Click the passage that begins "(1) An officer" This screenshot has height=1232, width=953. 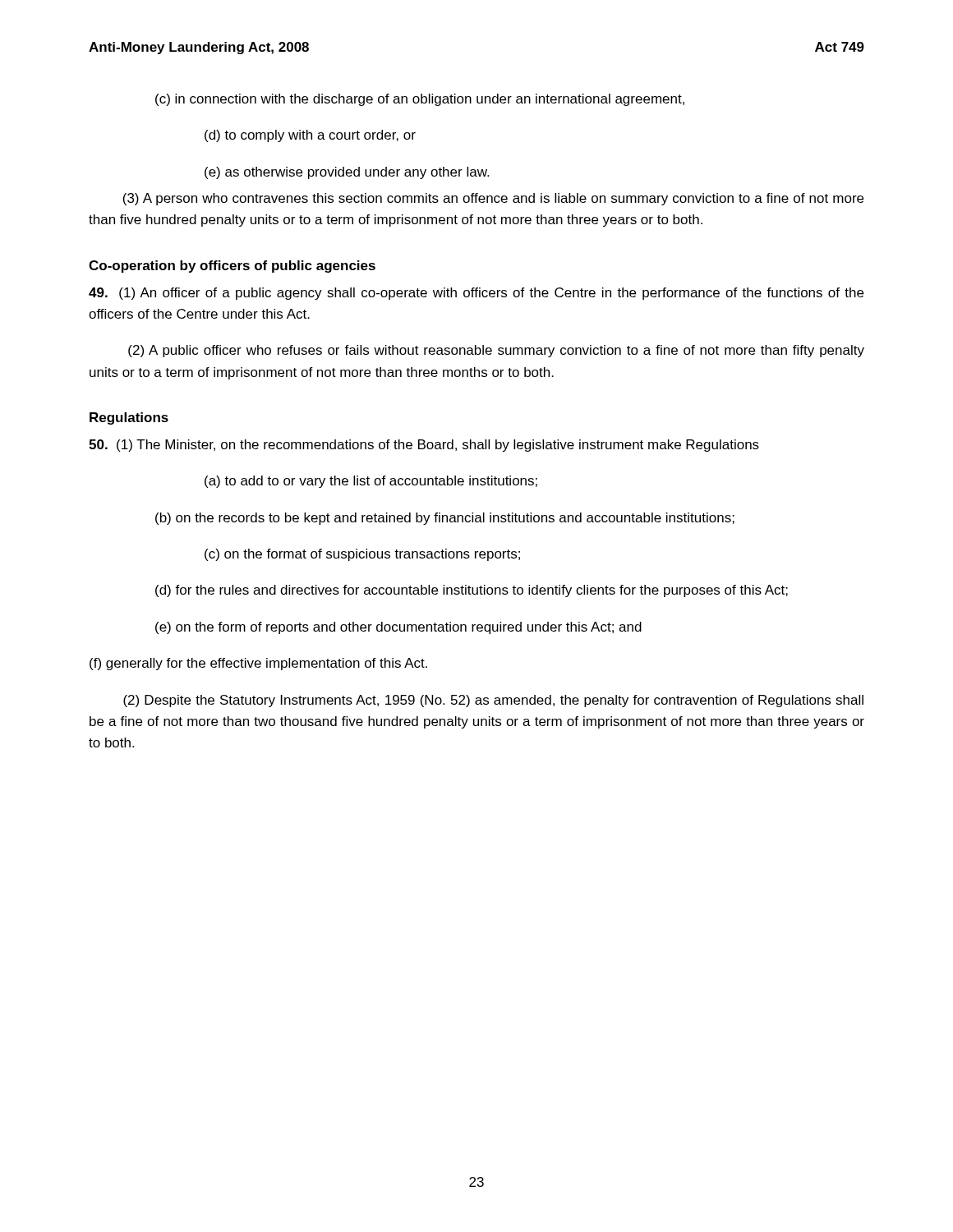(x=476, y=303)
